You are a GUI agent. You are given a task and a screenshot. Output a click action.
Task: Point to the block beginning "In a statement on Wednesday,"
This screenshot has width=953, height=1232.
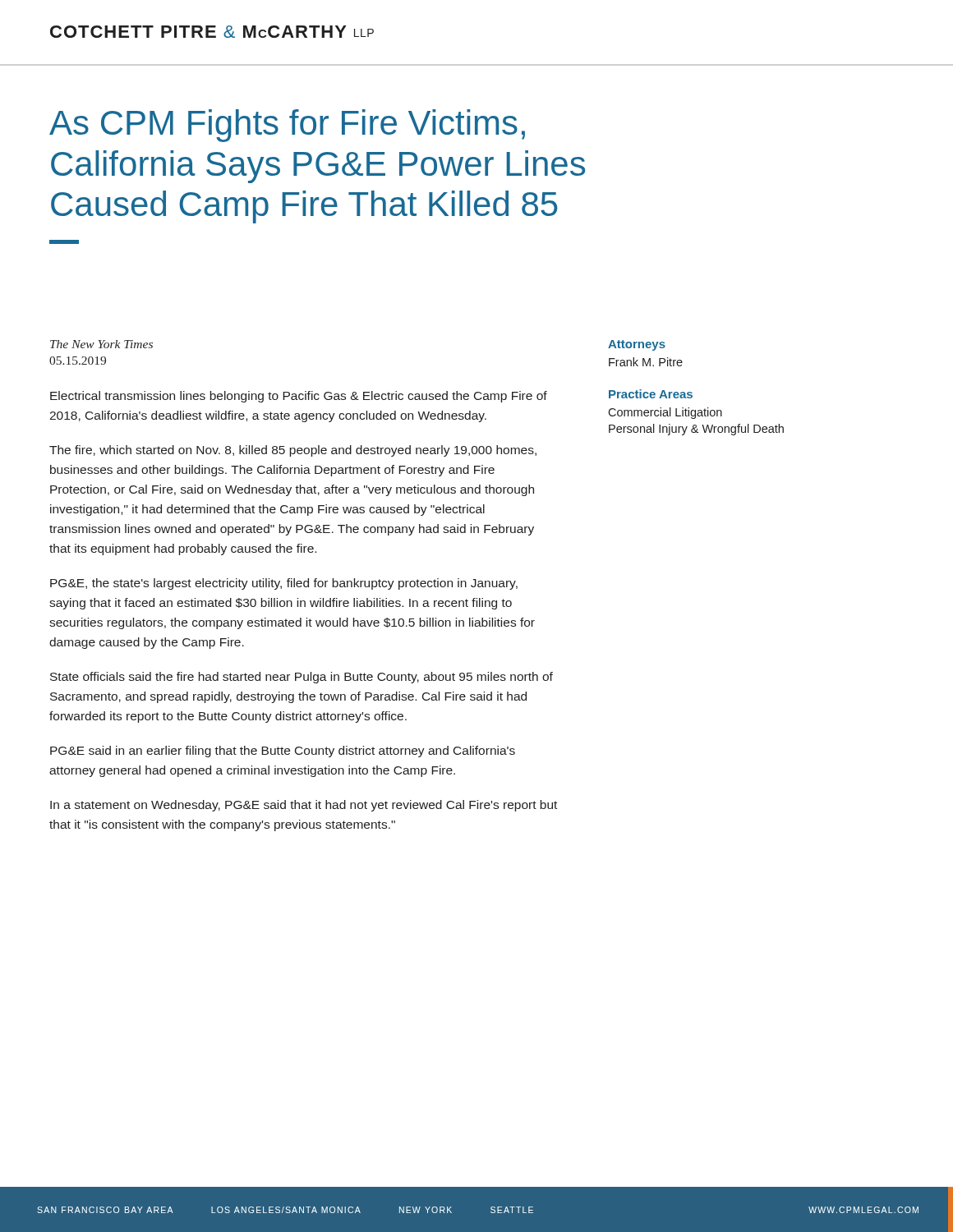[303, 815]
